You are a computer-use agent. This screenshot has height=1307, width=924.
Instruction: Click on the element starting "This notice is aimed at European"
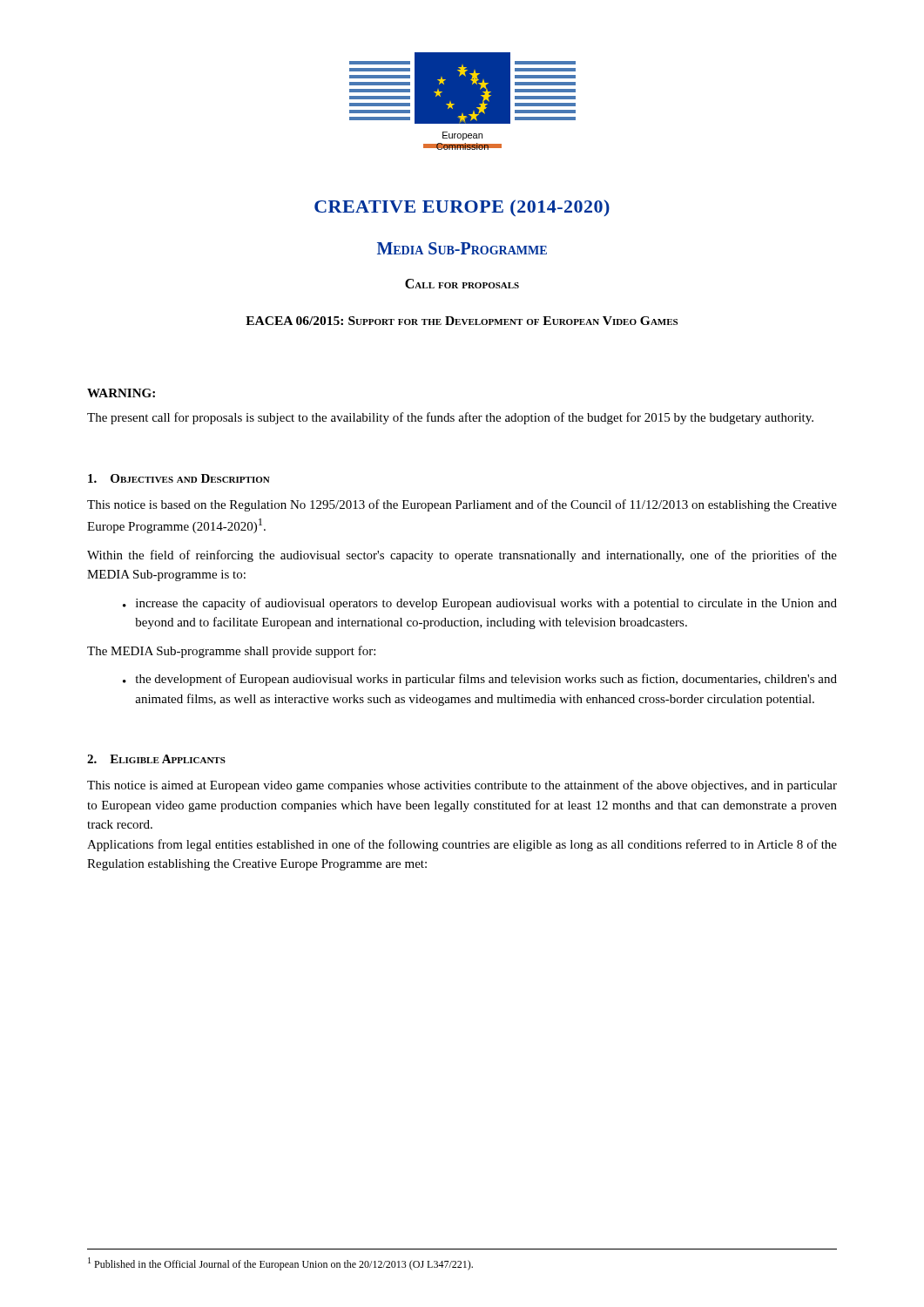tap(462, 786)
